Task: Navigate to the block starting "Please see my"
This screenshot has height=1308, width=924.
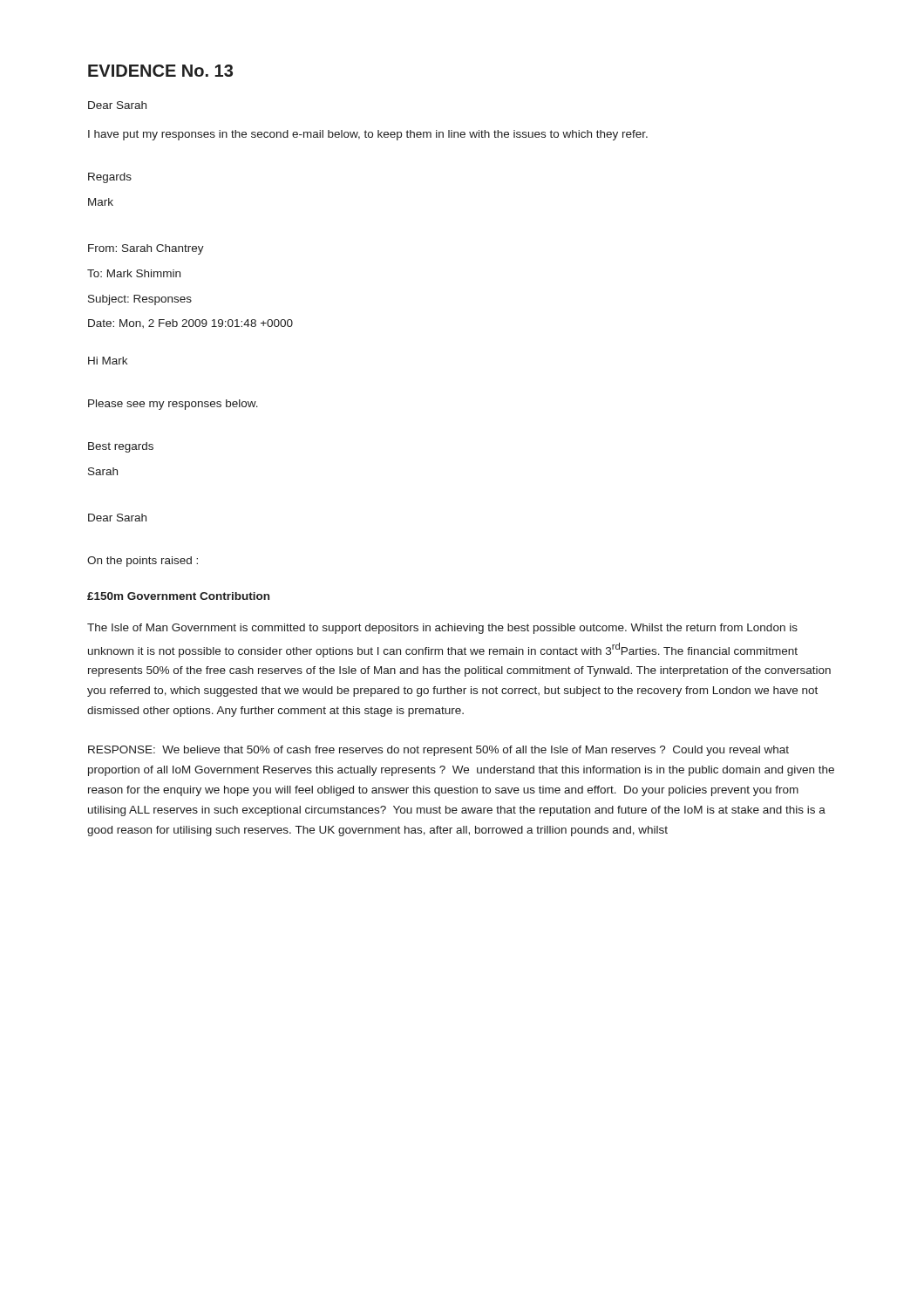Action: 173,404
